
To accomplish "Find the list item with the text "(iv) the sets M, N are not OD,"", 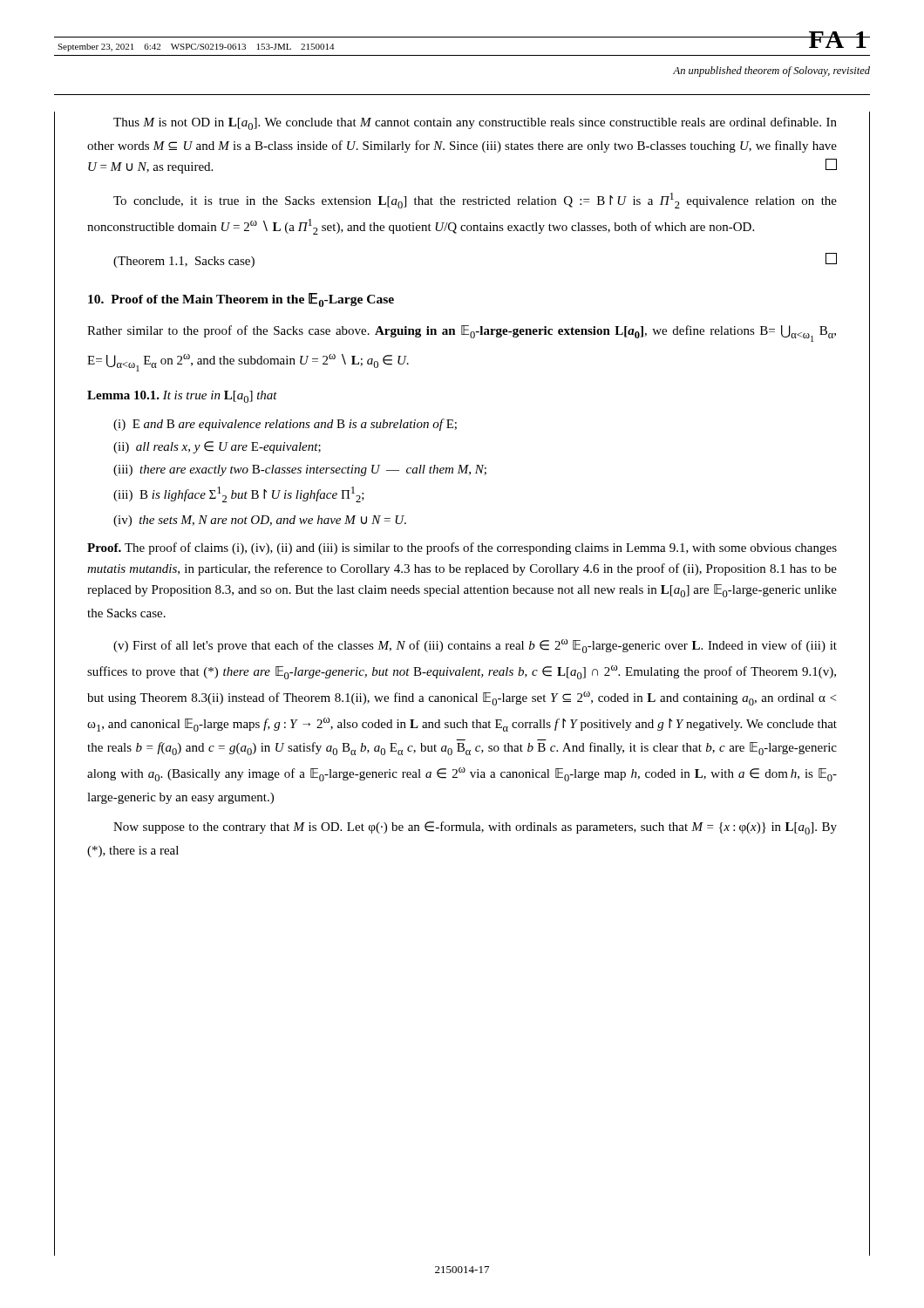I will pyautogui.click(x=260, y=521).
